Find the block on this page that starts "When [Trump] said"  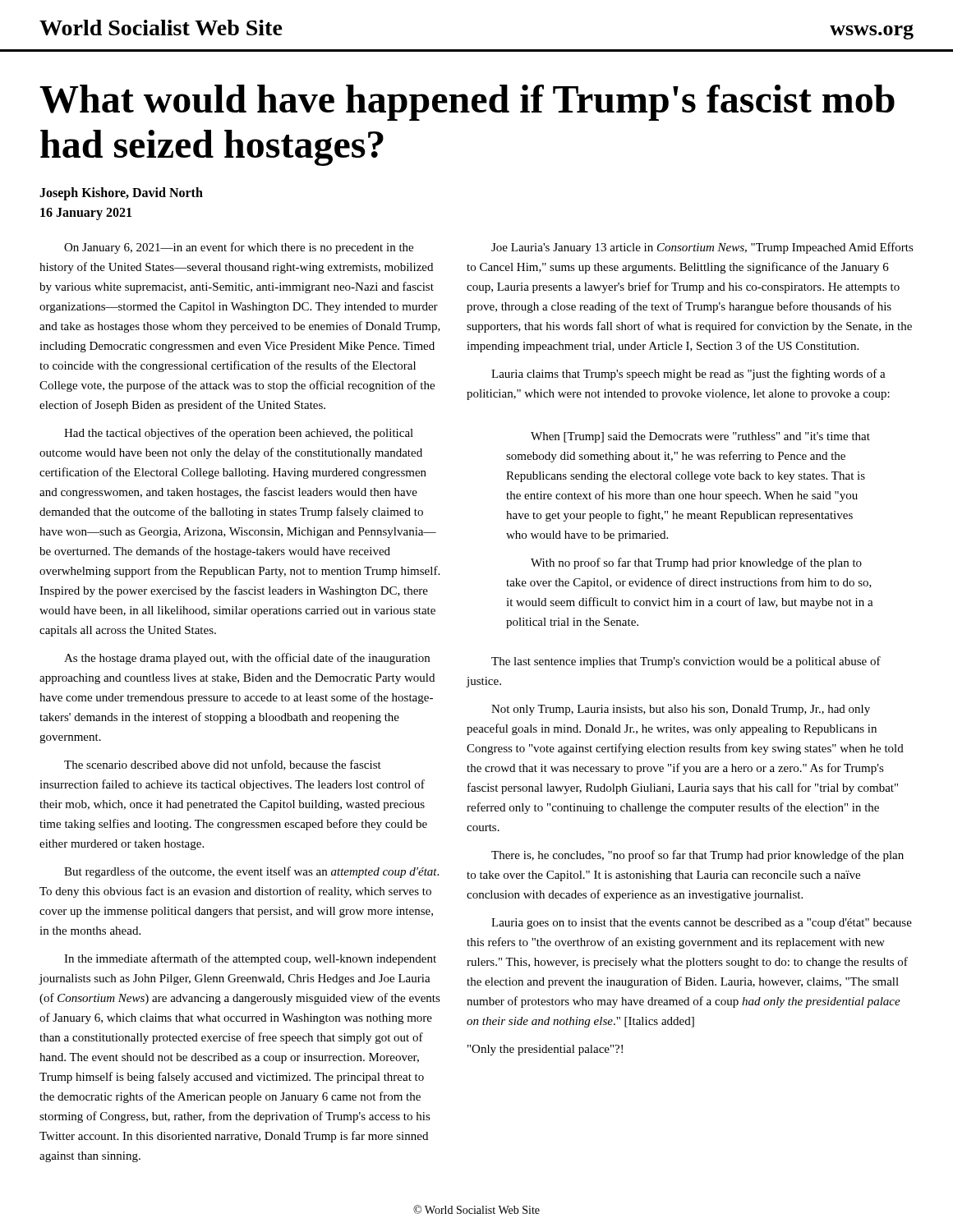pos(690,529)
